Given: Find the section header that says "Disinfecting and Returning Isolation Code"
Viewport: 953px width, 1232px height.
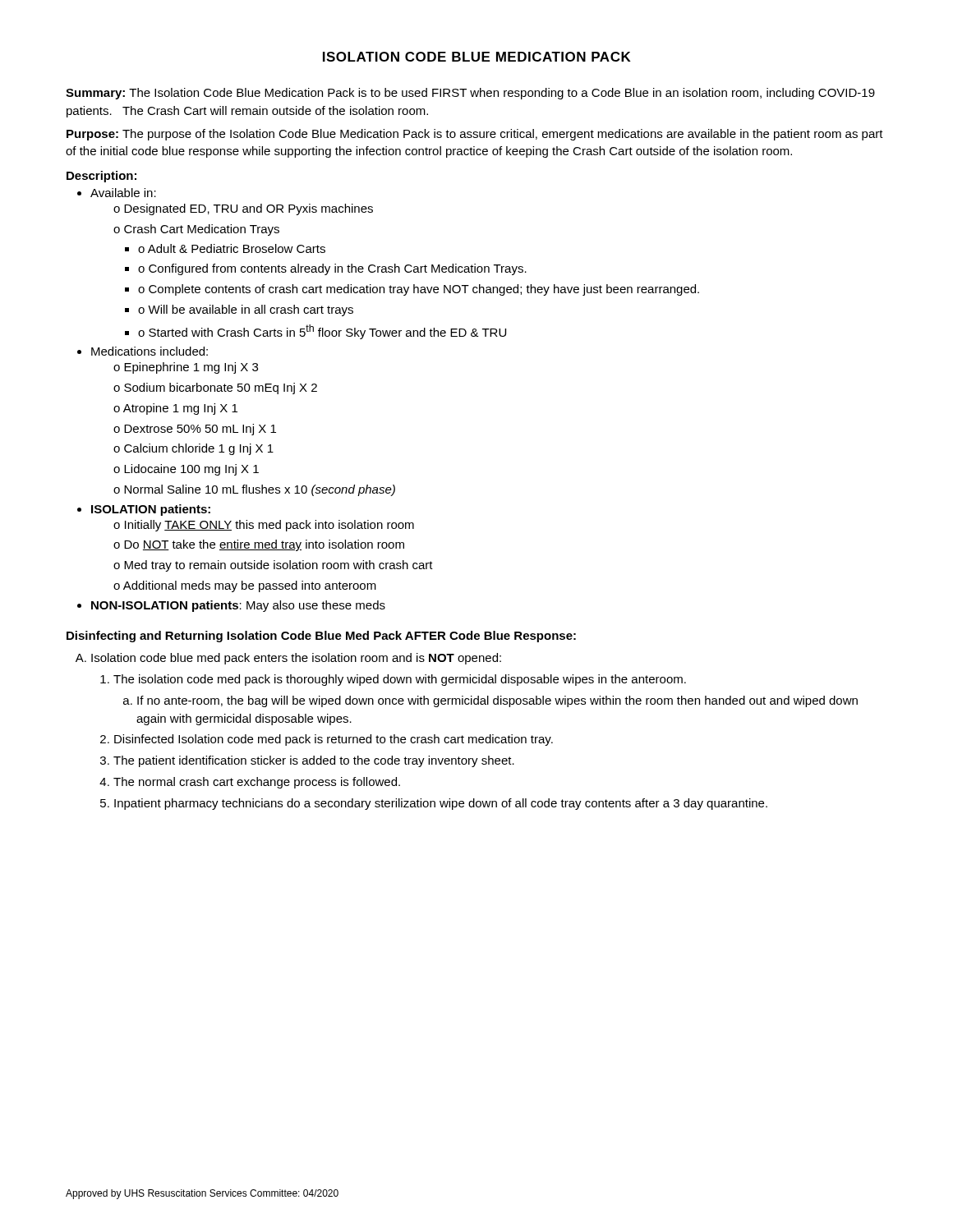Looking at the screenshot, I should coord(321,635).
